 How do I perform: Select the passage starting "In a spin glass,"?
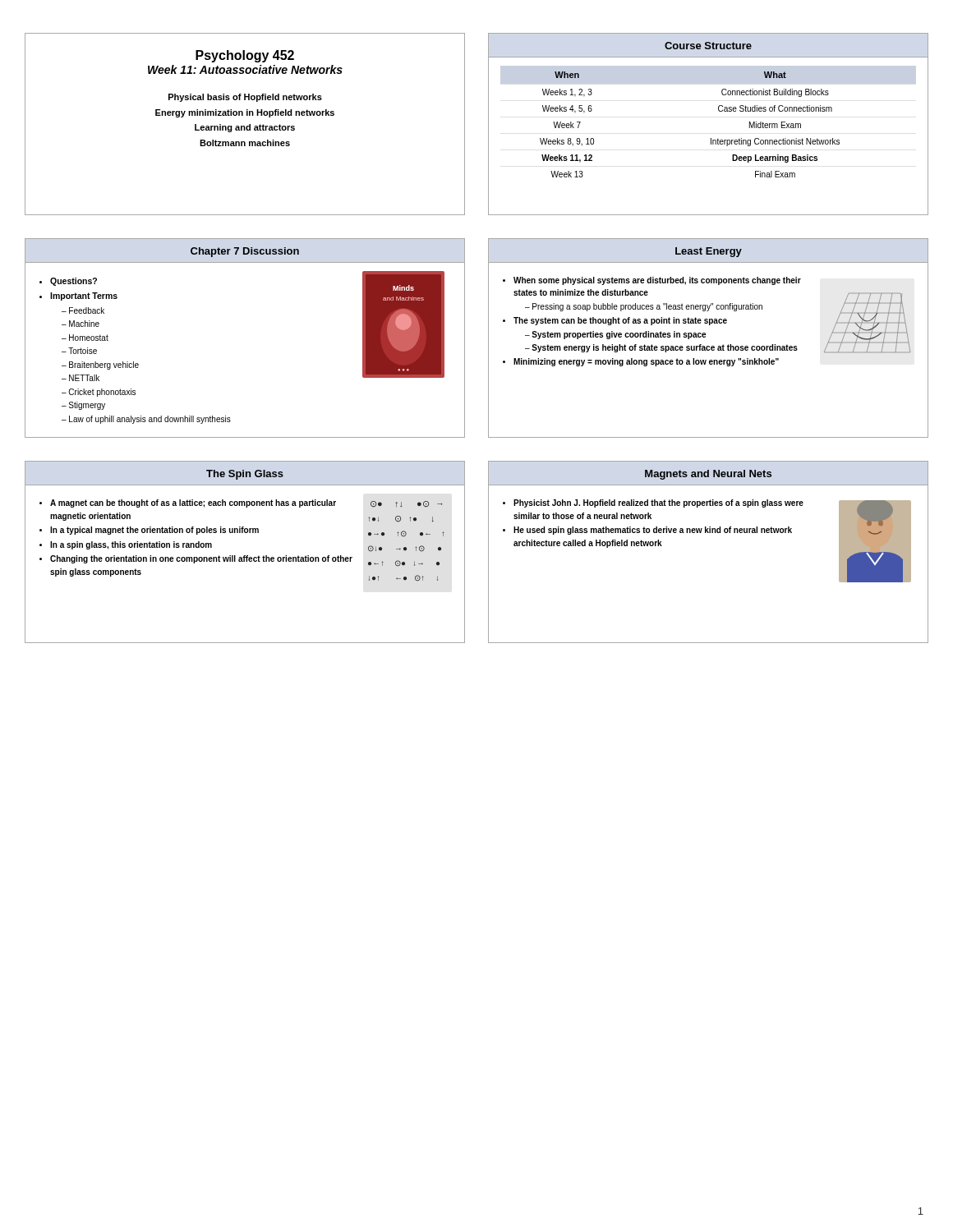[131, 545]
